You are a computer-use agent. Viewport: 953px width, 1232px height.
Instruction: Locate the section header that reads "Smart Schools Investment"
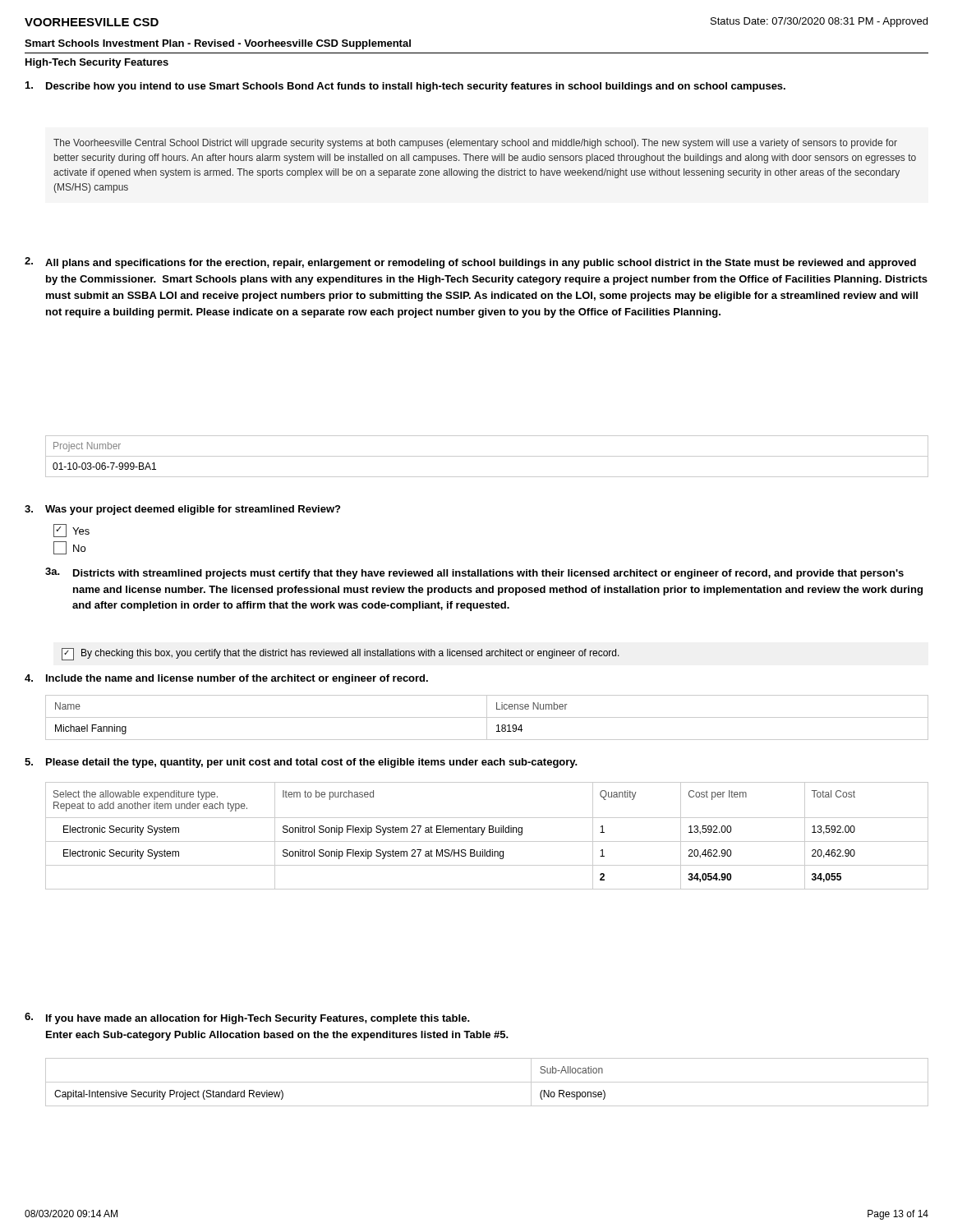coord(218,43)
